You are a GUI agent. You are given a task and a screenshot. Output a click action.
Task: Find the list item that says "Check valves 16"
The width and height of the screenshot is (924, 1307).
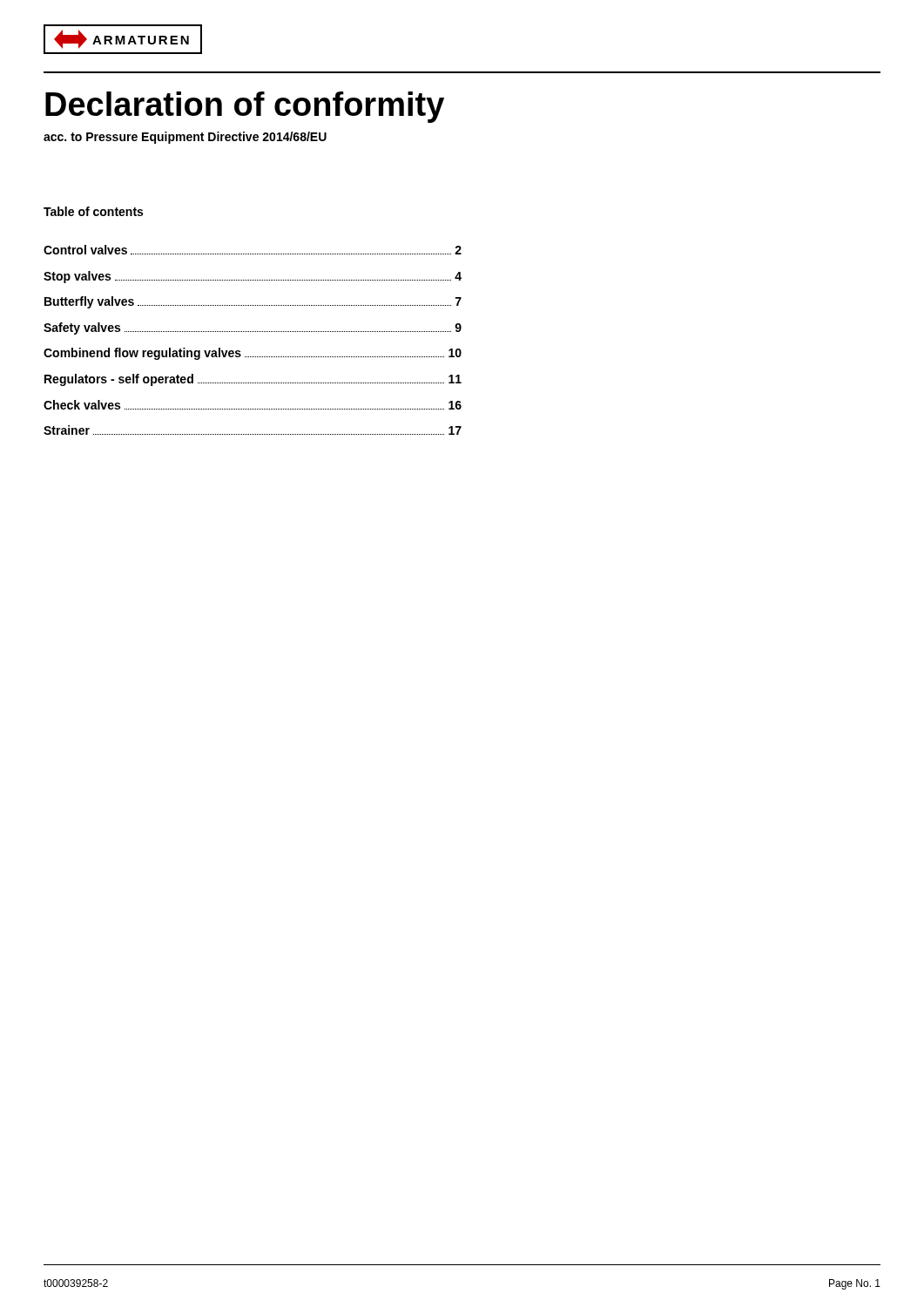[253, 405]
